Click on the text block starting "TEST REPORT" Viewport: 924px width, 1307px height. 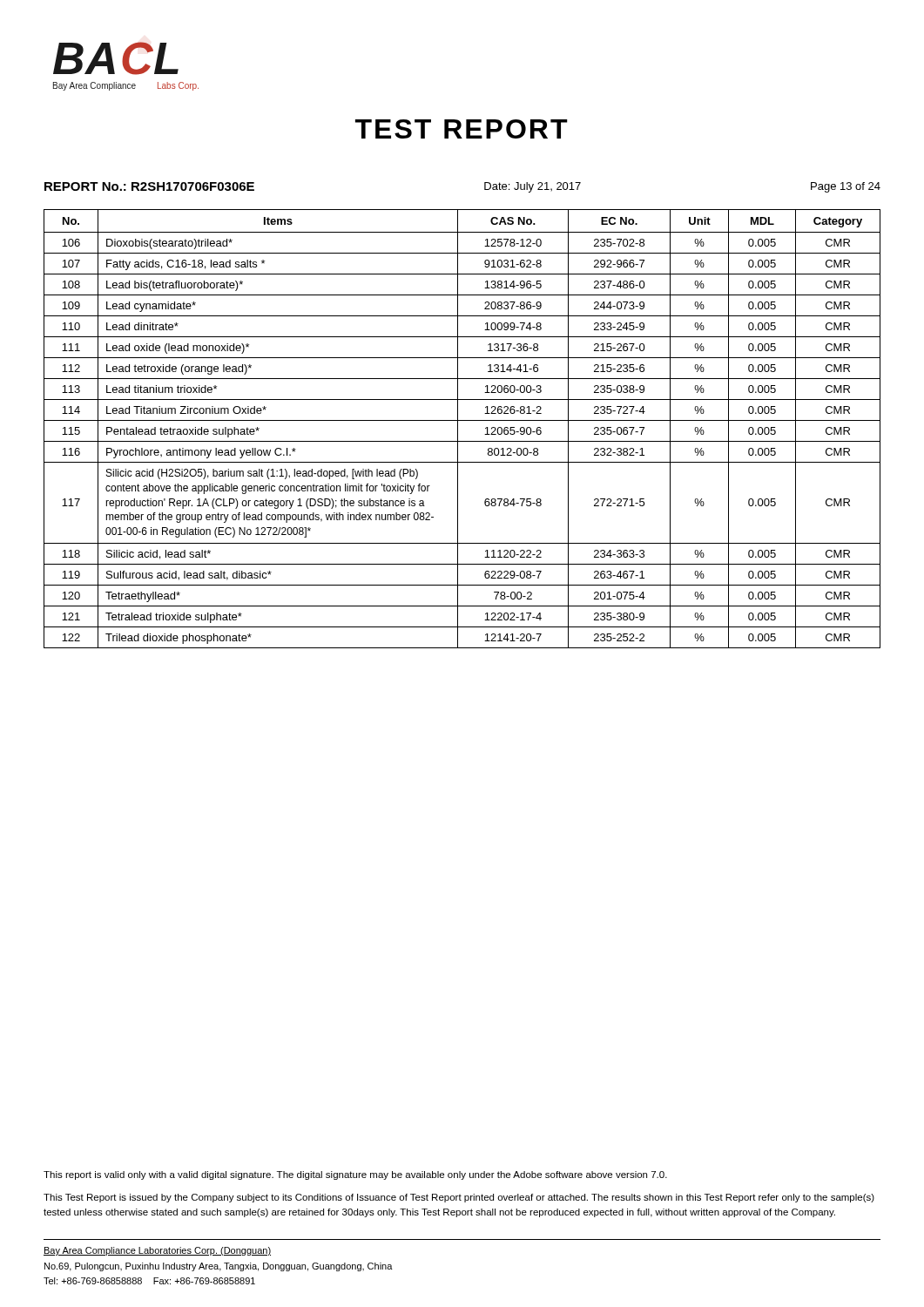pos(462,129)
